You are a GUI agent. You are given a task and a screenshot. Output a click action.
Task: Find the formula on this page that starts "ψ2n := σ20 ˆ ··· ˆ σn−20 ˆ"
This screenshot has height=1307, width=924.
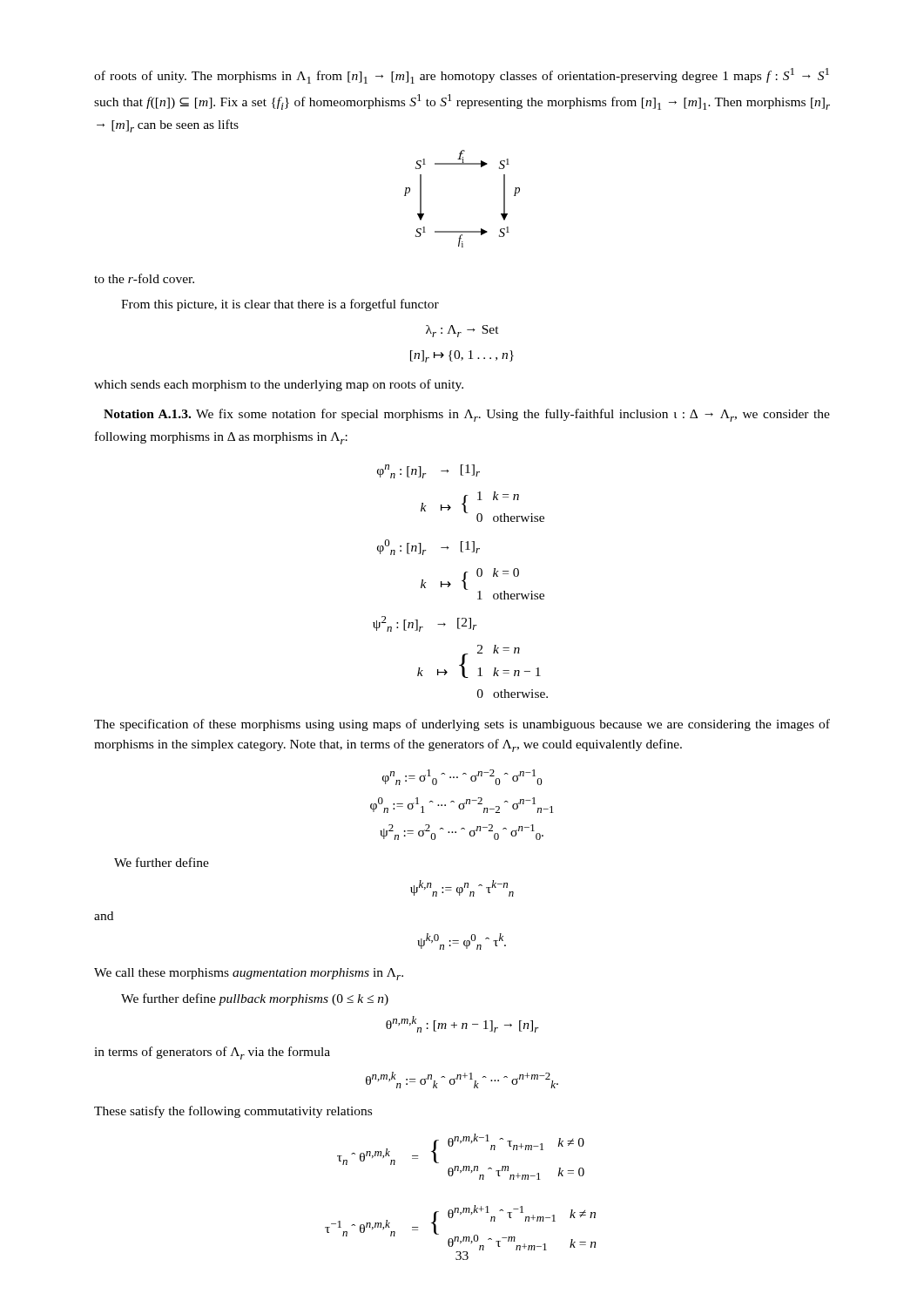coord(462,832)
